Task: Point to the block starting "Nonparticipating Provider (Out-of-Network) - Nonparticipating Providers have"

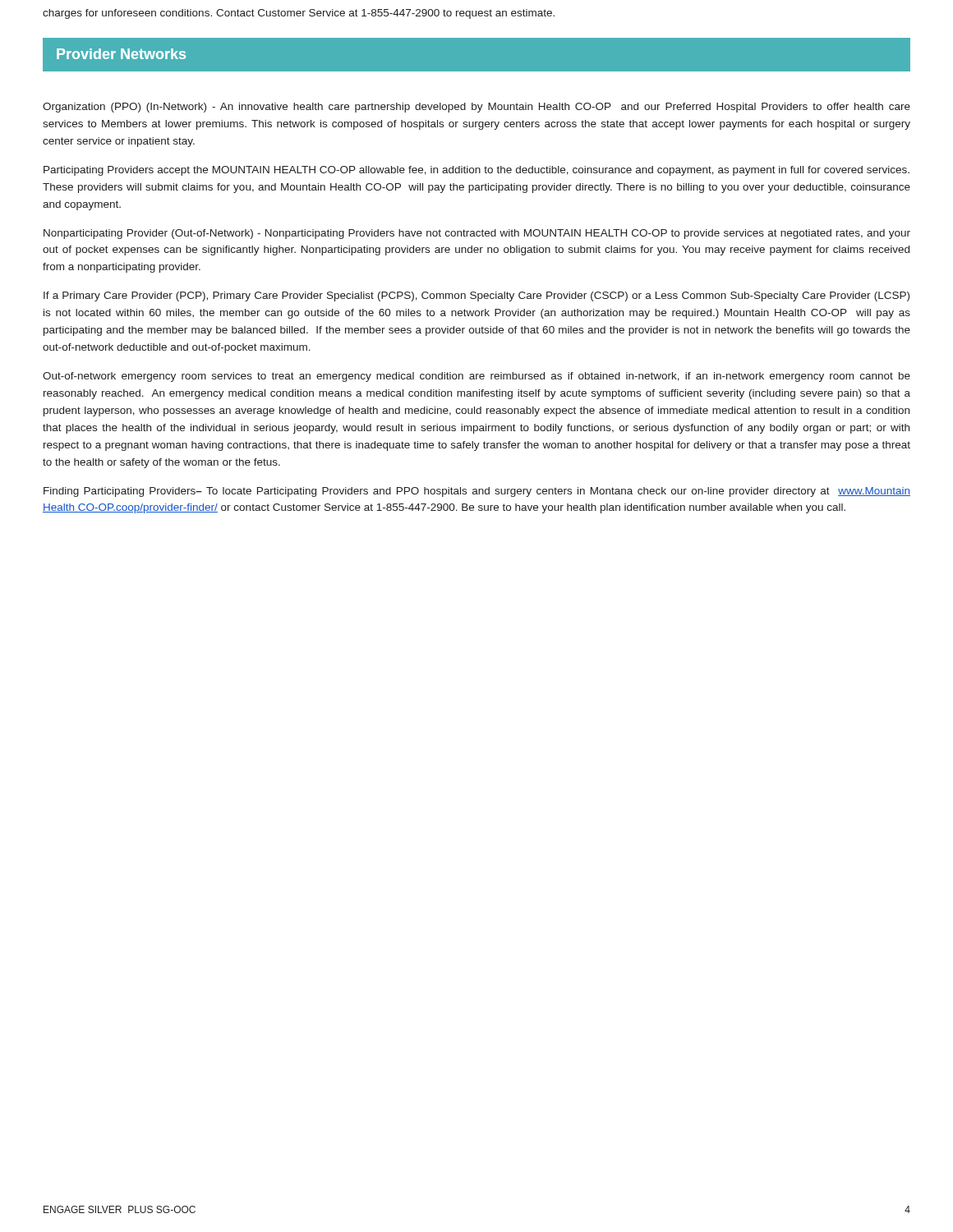Action: click(x=476, y=250)
